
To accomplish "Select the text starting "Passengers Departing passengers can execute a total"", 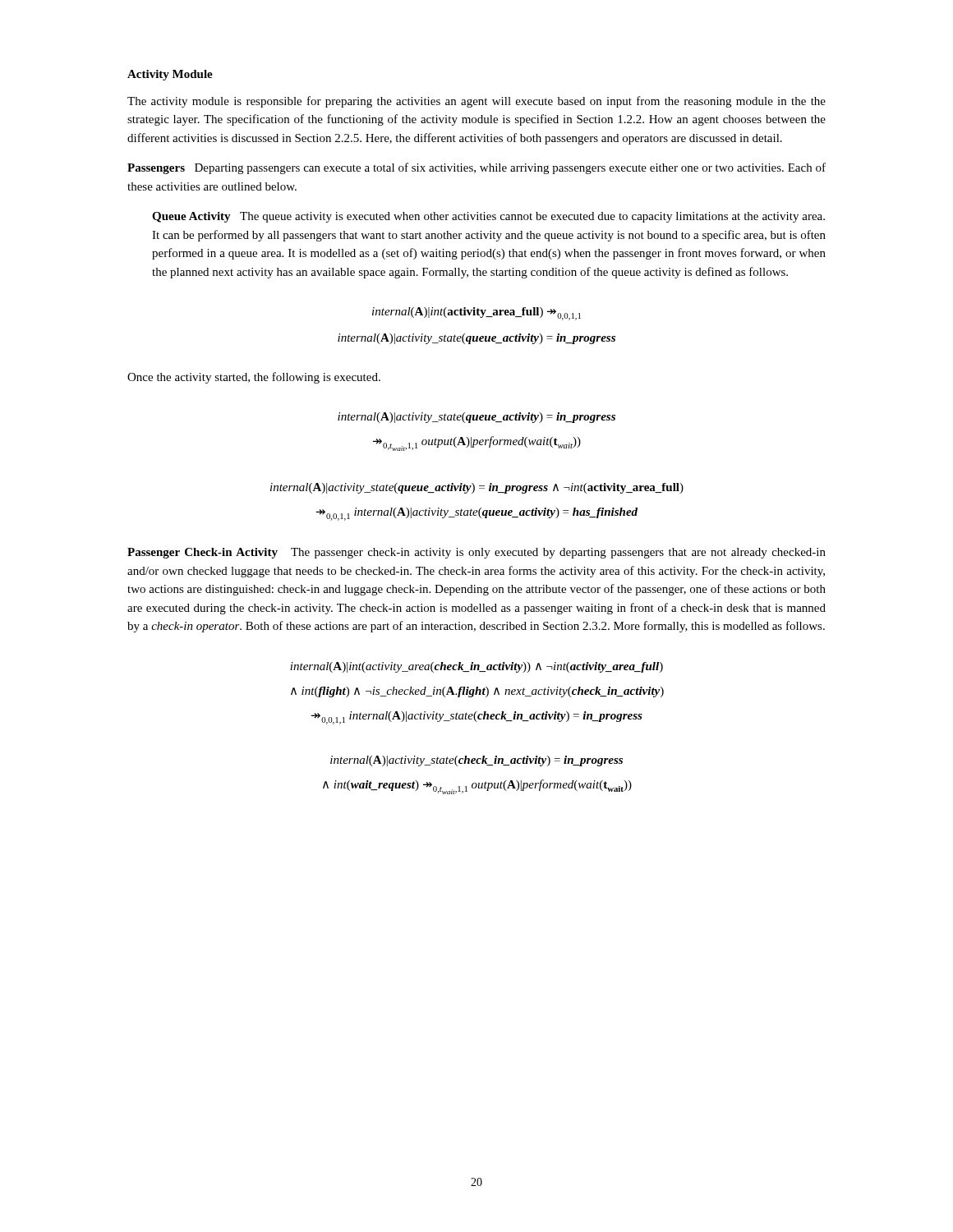I will [476, 177].
